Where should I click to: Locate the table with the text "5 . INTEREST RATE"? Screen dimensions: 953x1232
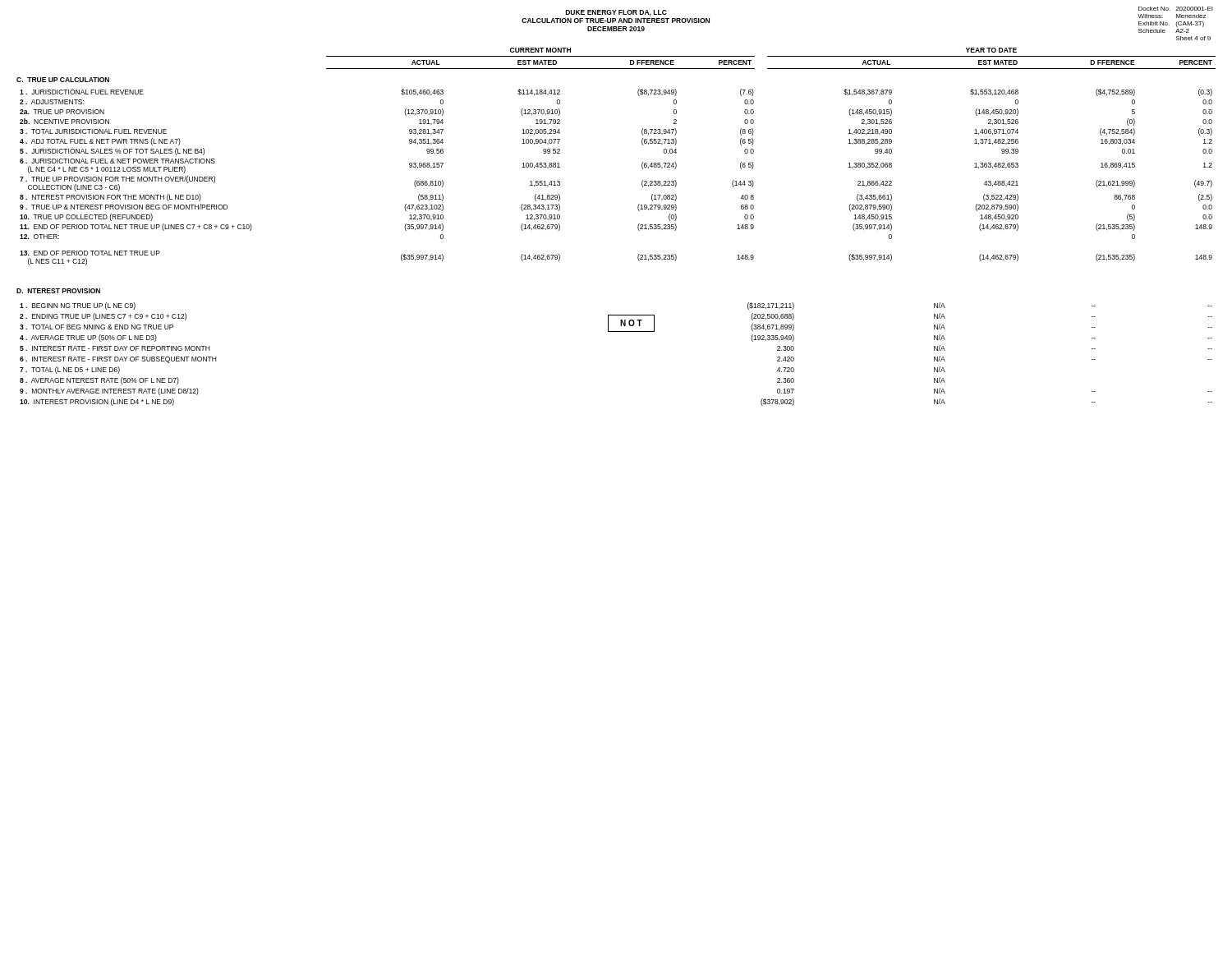click(x=616, y=353)
